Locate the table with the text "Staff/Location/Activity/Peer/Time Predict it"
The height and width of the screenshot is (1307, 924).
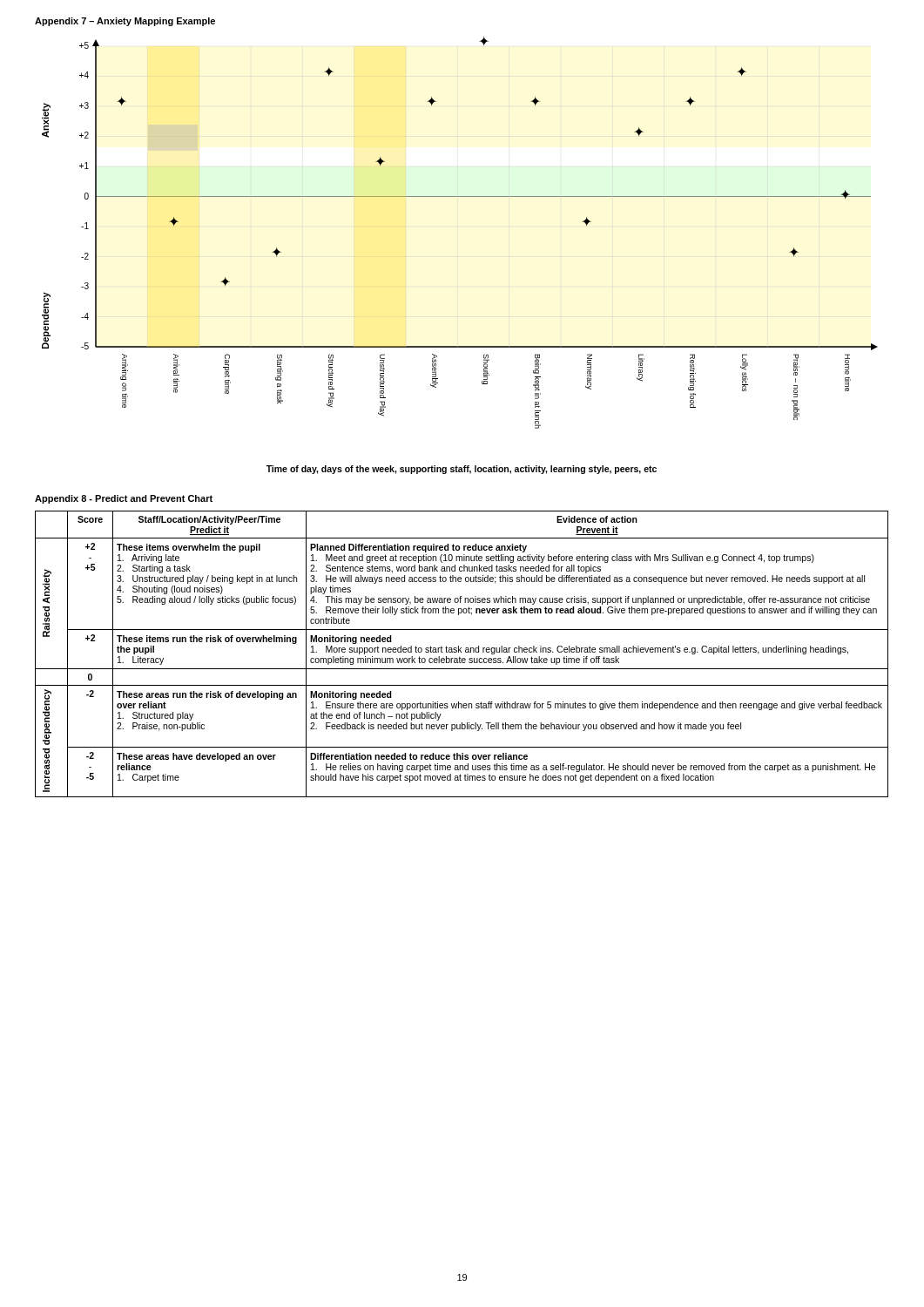pyautogui.click(x=462, y=654)
